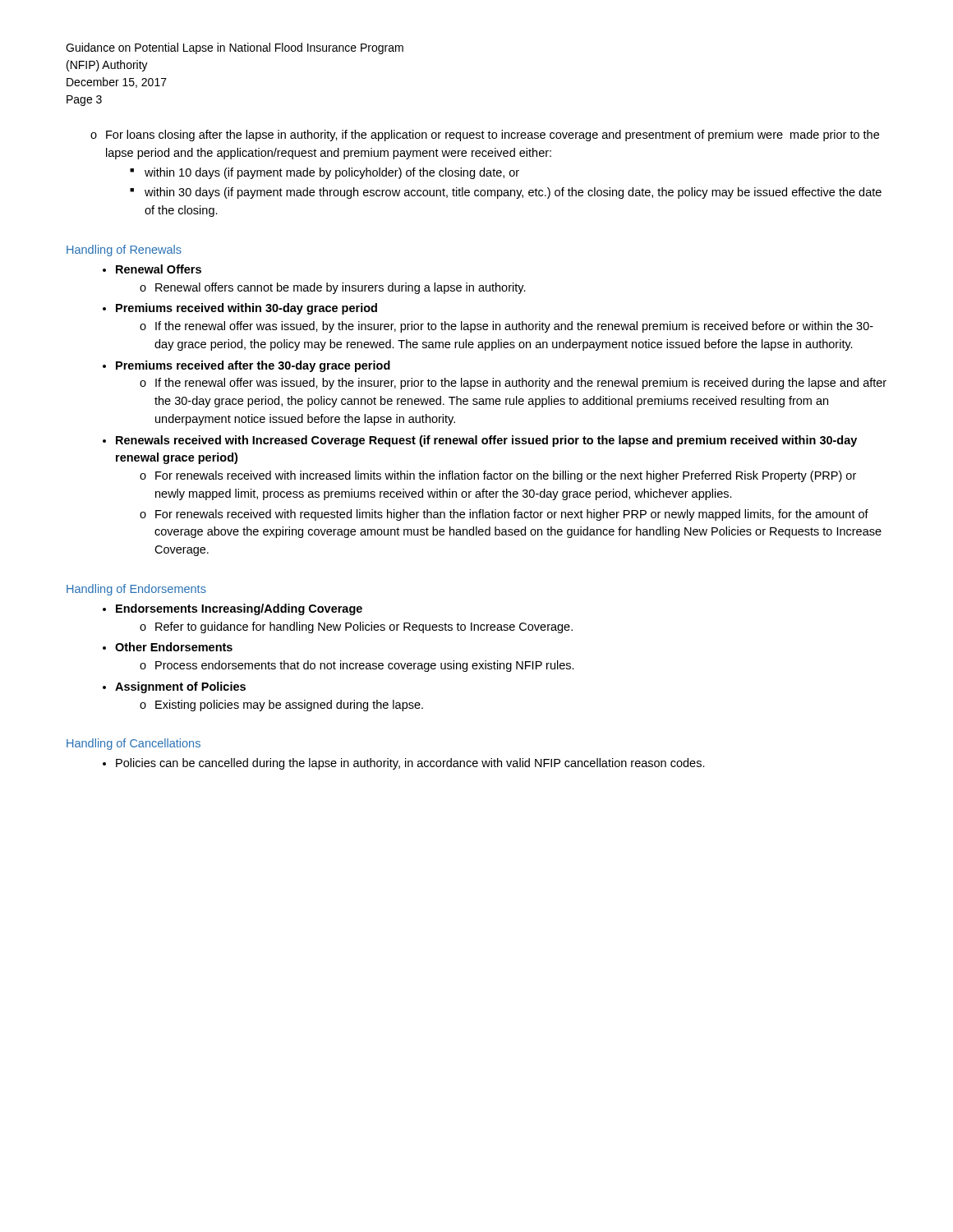This screenshot has height=1232, width=953.
Task: Navigate to the text starting "Premiums received within 30-day grace period If"
Action: click(x=501, y=328)
